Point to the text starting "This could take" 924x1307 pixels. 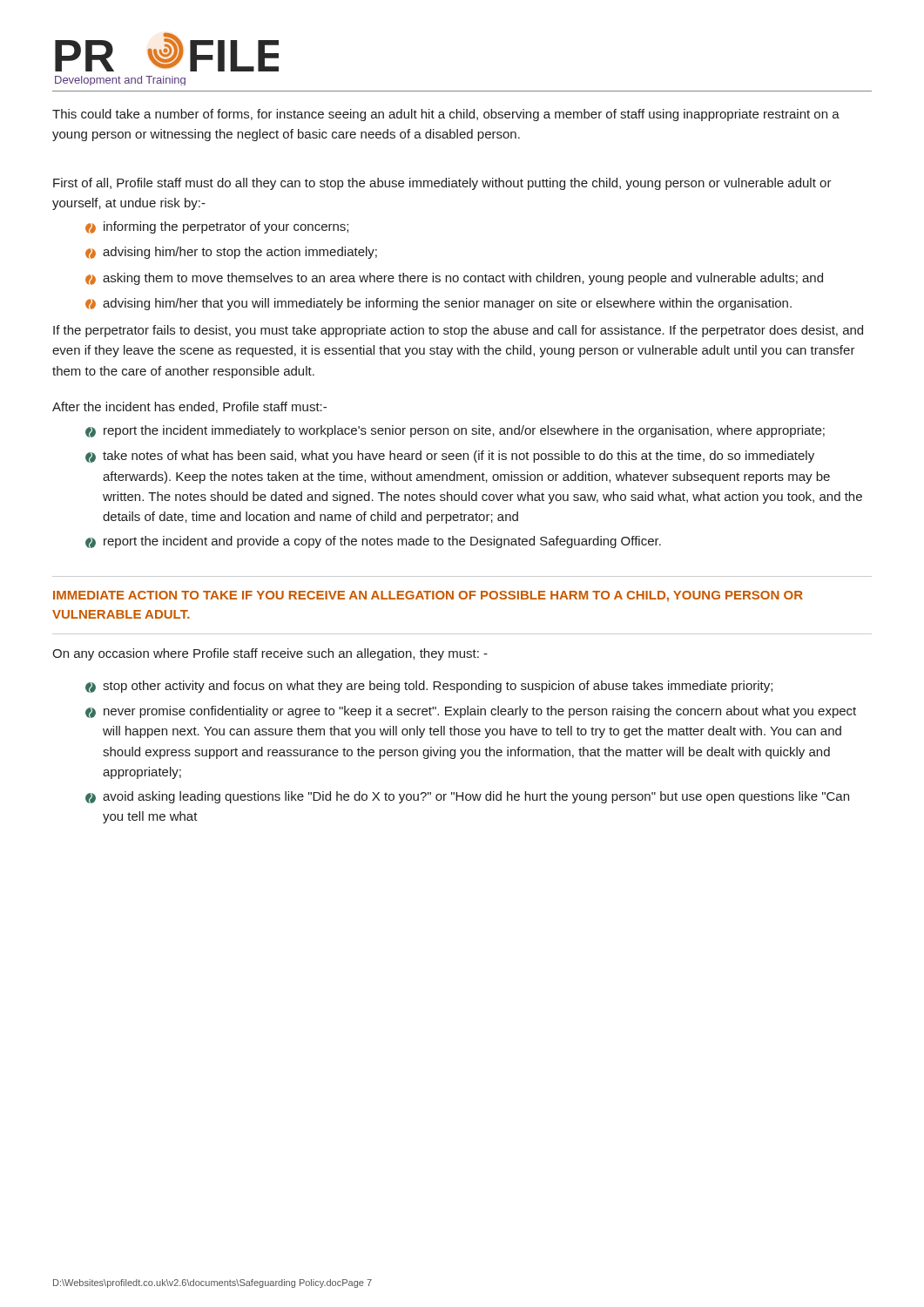point(446,124)
